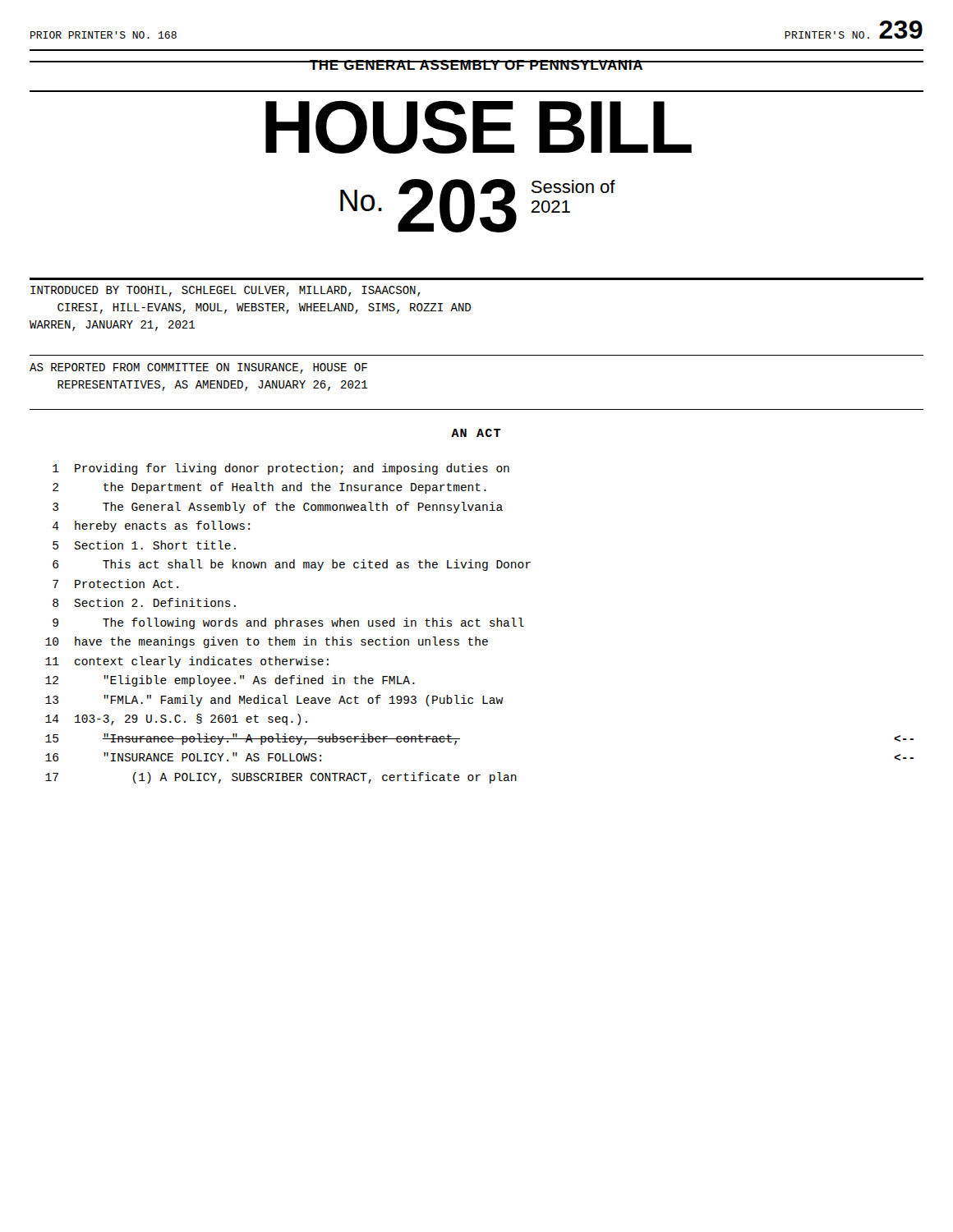Find the passage starting "15 "Insurance policy." A policy, subscriber contract, <--"

(x=281, y=739)
